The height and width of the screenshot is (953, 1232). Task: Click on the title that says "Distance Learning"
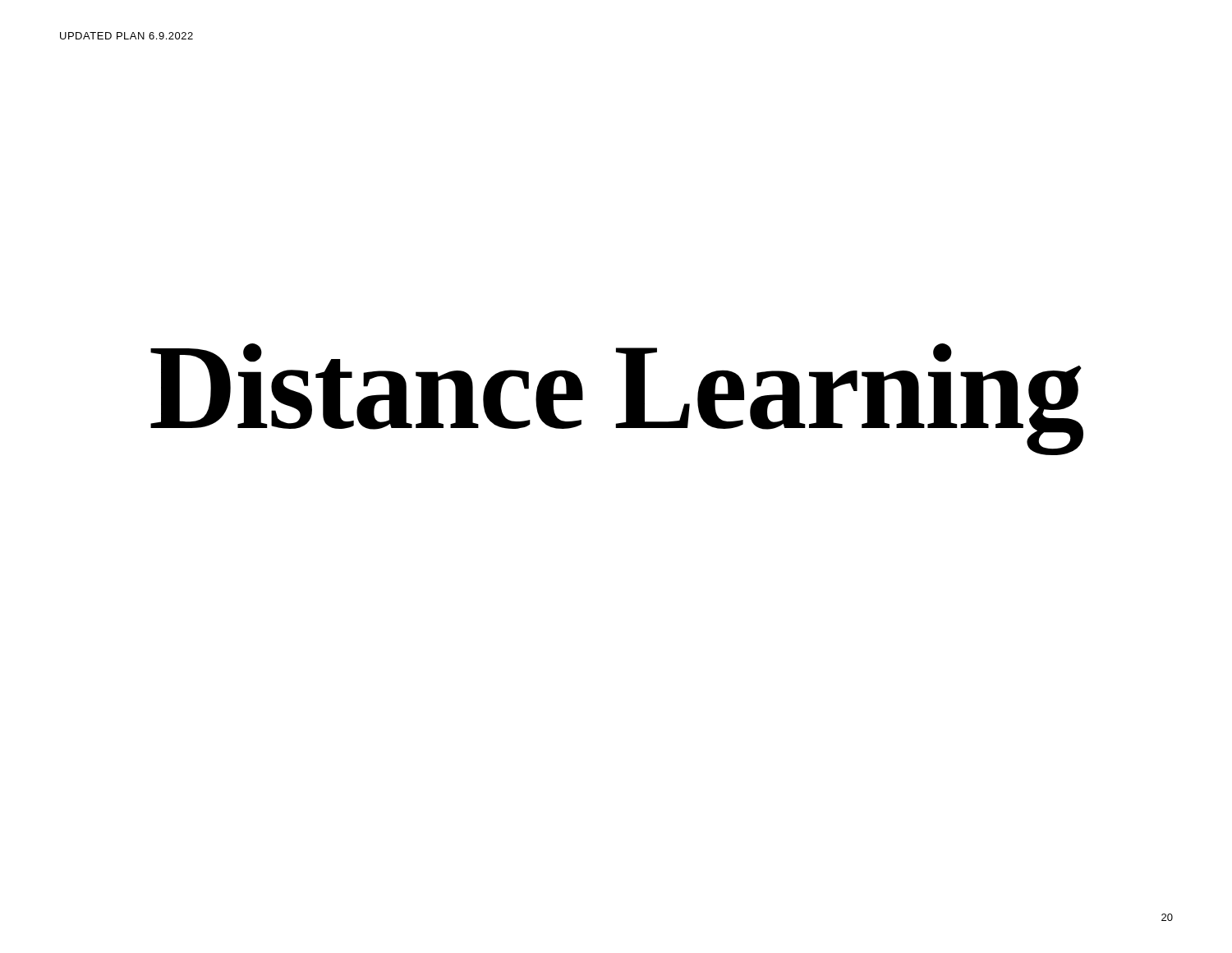(616, 387)
